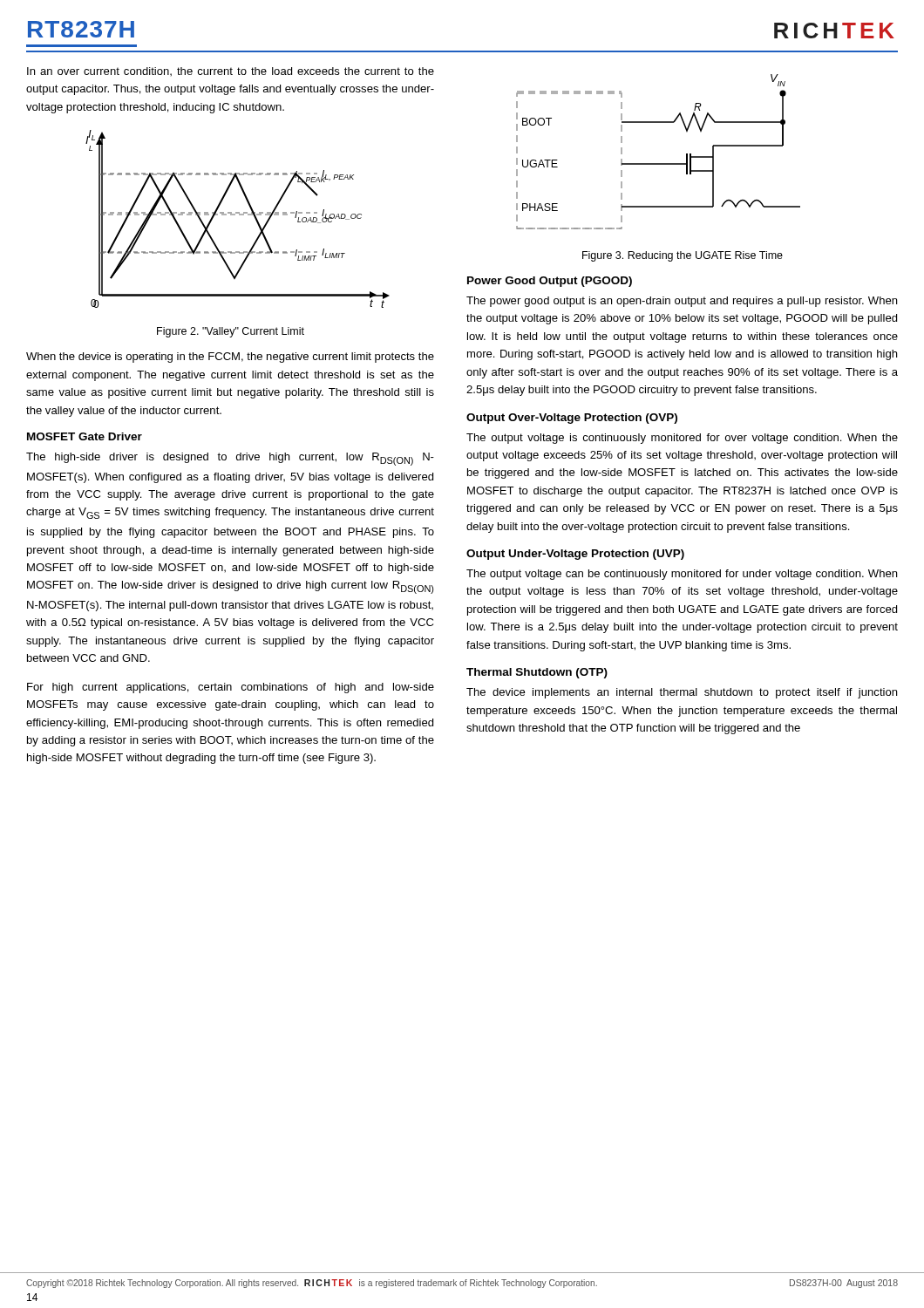Find the text block starting "Figure 2. "Valley" Current Limit"

pyautogui.click(x=230, y=332)
